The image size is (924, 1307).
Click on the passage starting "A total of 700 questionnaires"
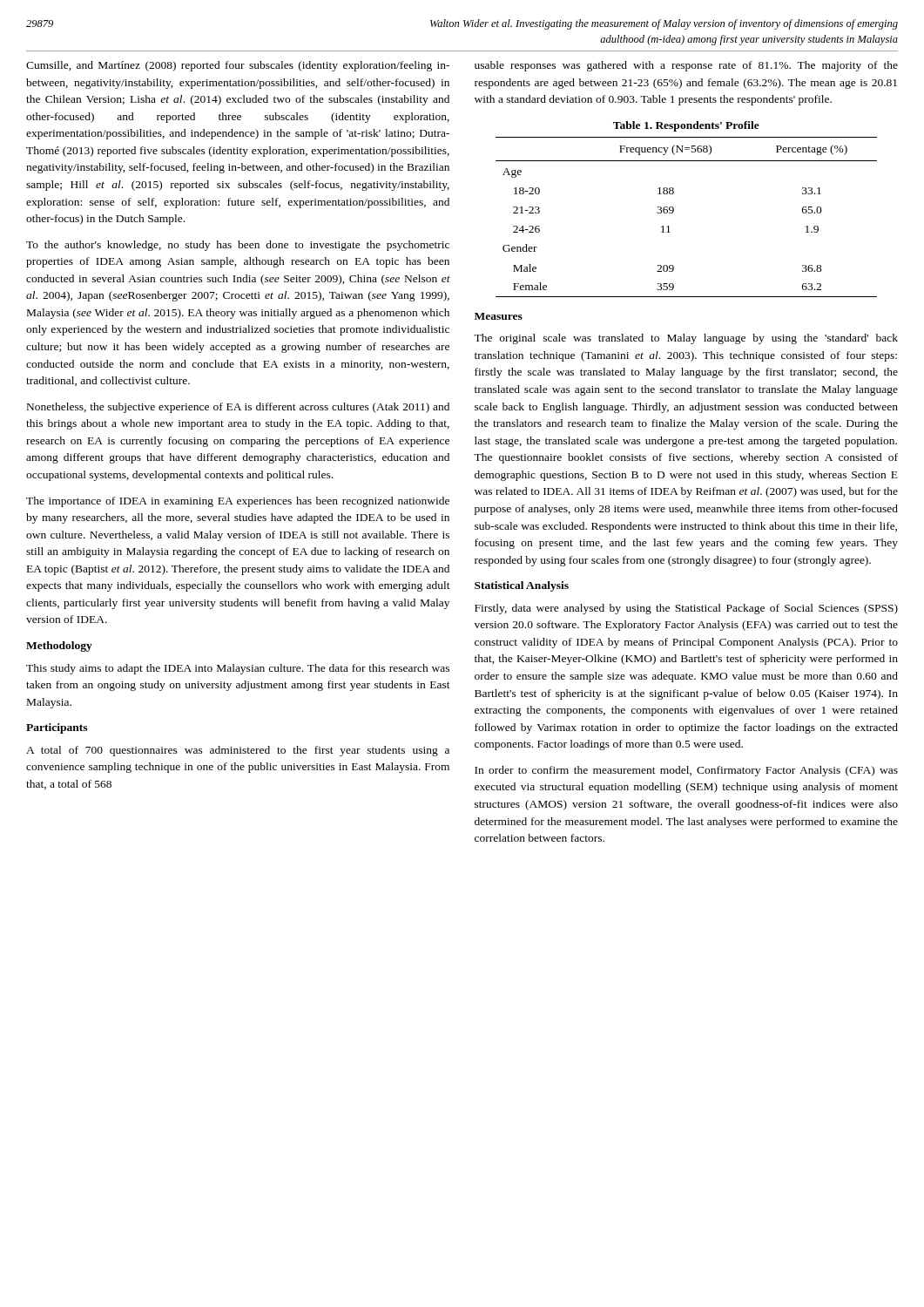tap(238, 767)
